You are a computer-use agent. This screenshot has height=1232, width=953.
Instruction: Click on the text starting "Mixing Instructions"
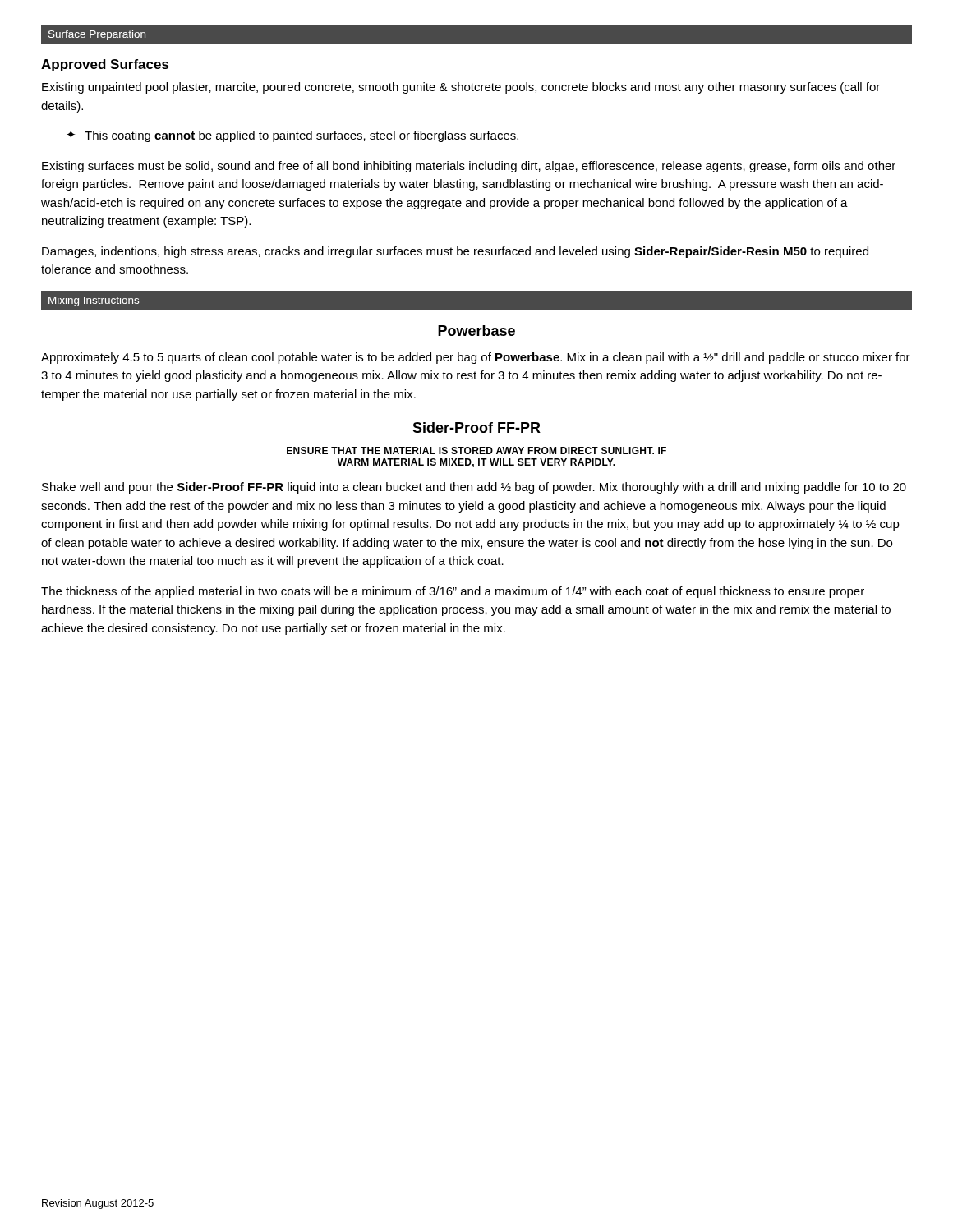[x=94, y=300]
